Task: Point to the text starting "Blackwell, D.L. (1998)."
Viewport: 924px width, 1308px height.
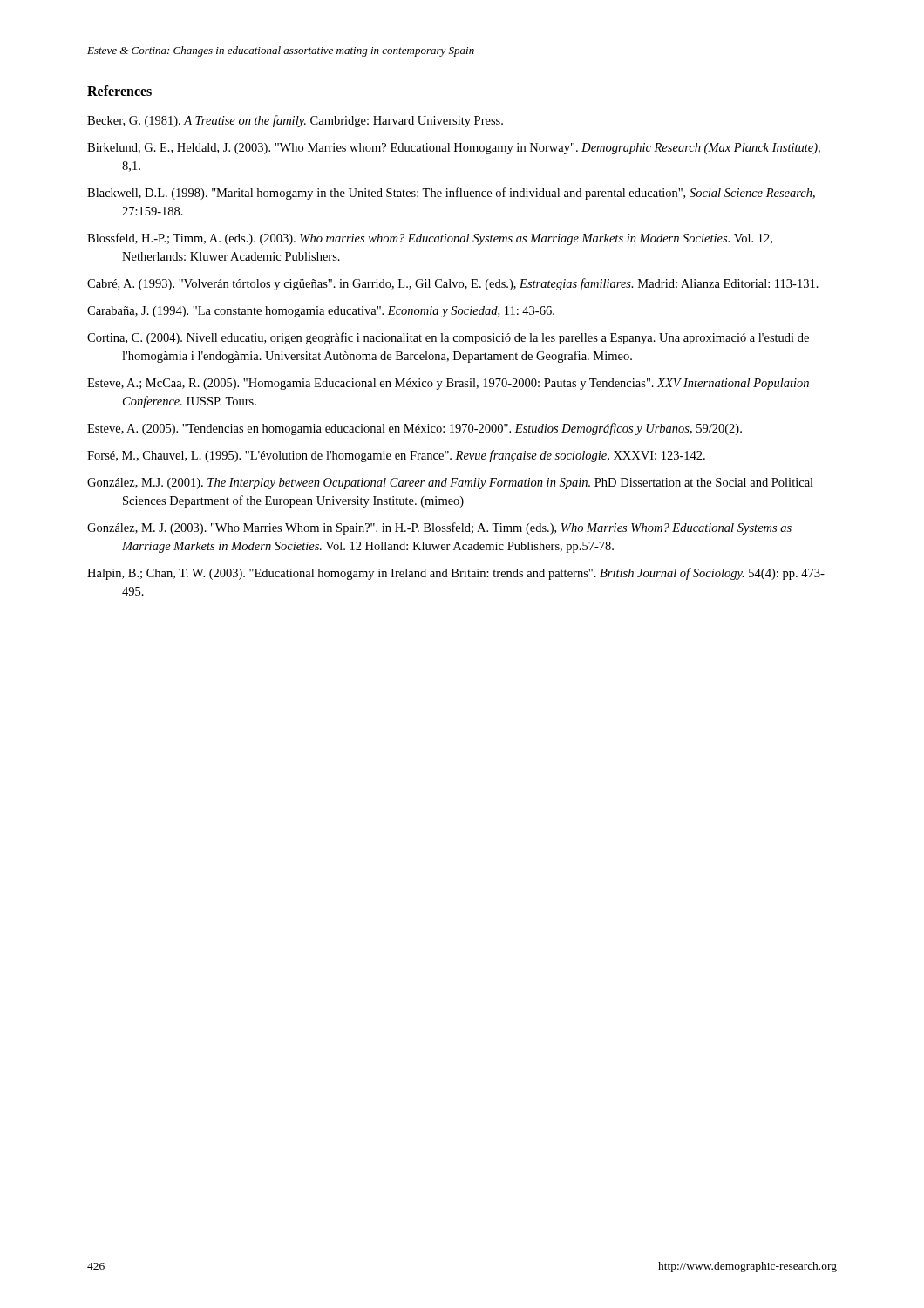Action: [x=451, y=202]
